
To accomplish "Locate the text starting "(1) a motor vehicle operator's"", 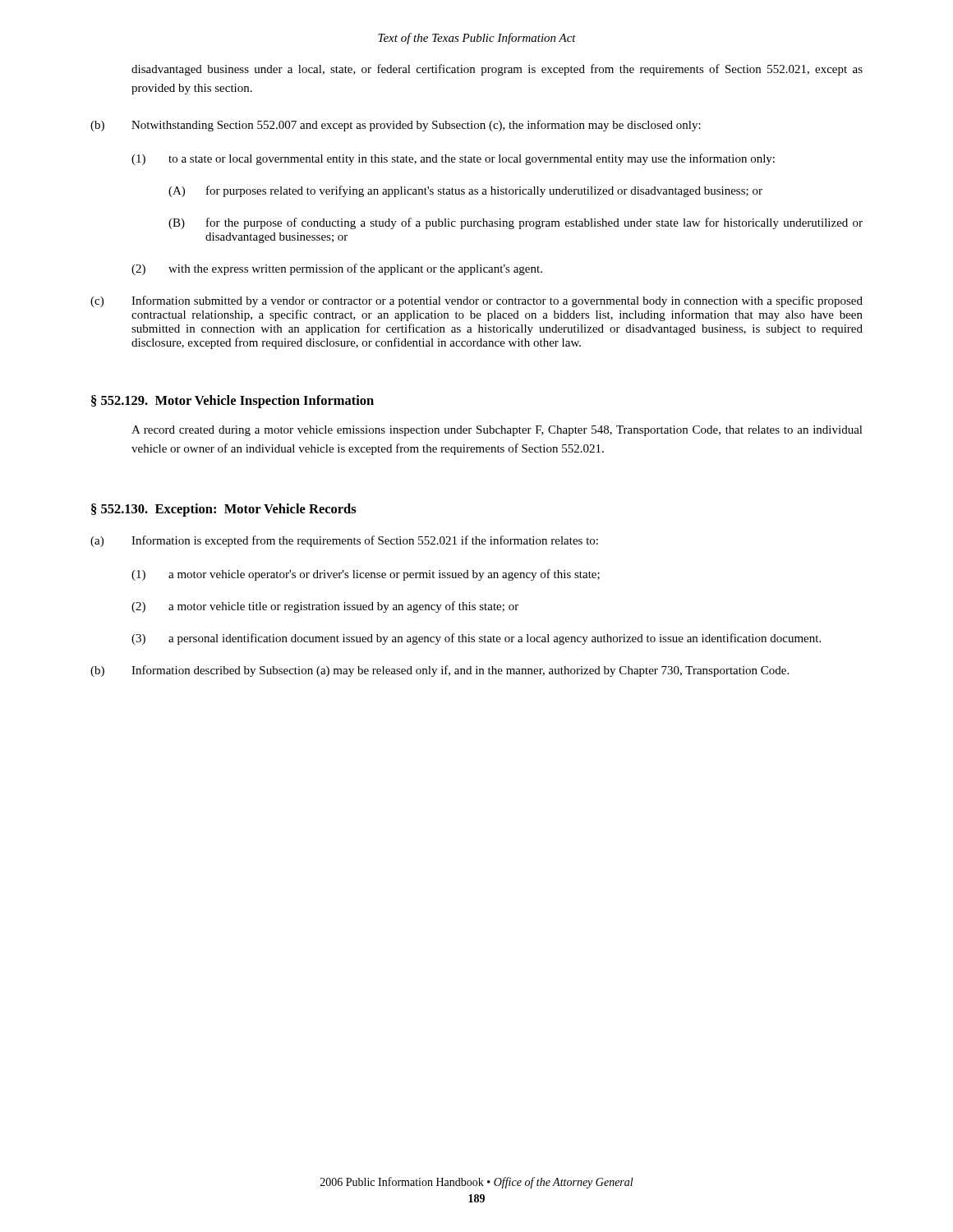I will click(497, 575).
